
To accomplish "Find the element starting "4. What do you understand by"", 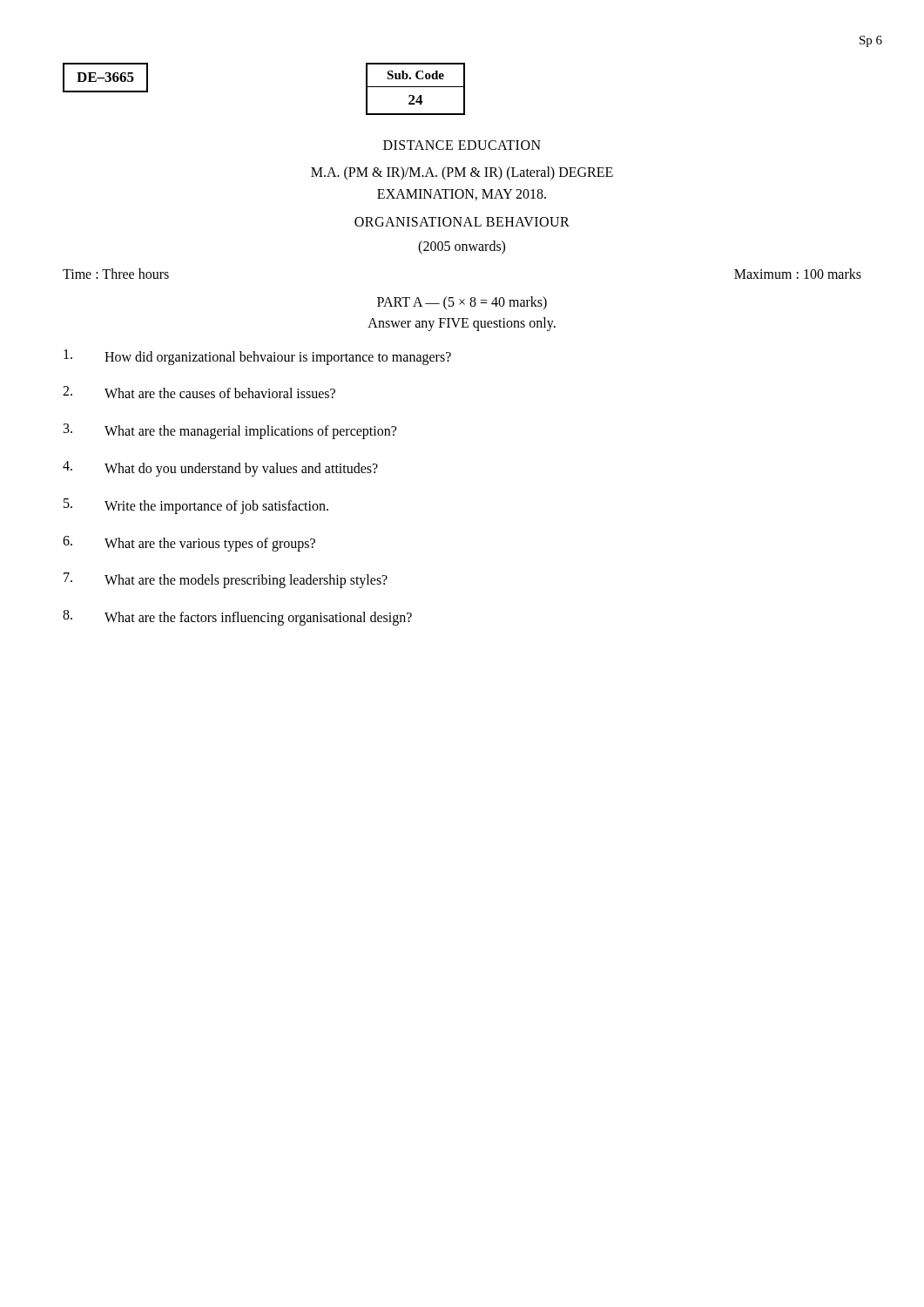I will (220, 469).
